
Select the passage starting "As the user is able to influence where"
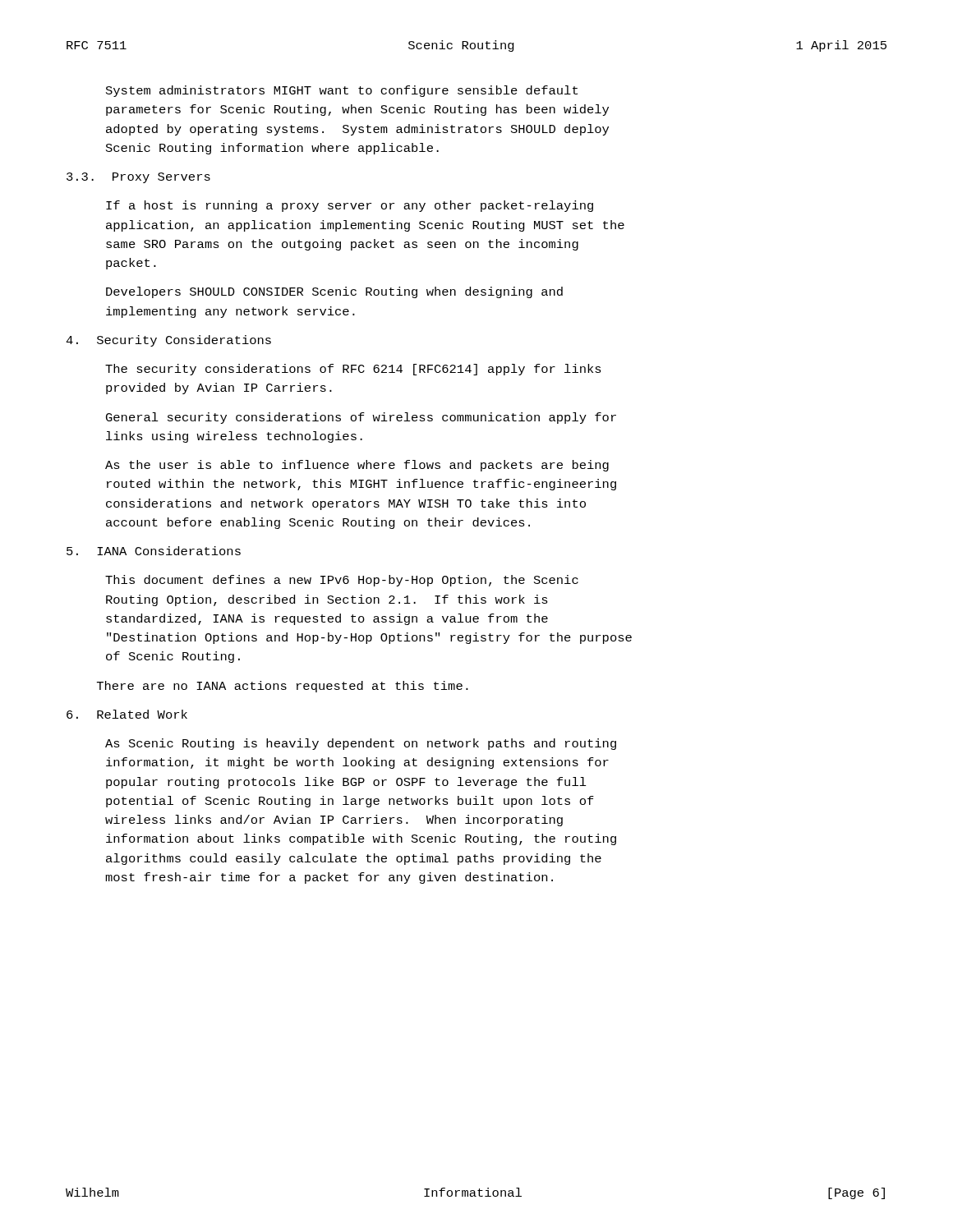click(x=361, y=494)
